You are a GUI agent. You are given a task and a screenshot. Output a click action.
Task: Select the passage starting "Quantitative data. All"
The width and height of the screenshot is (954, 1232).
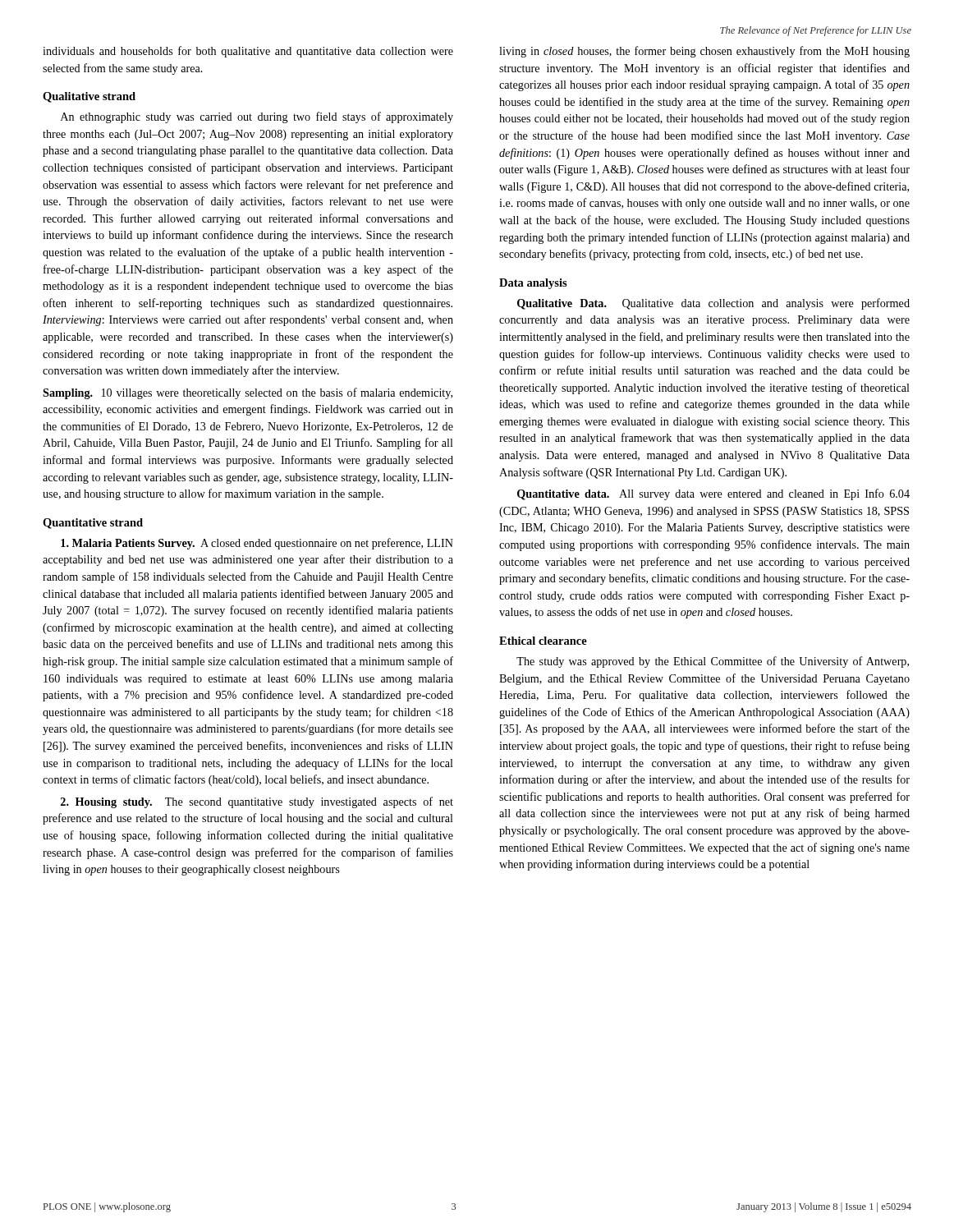[704, 553]
